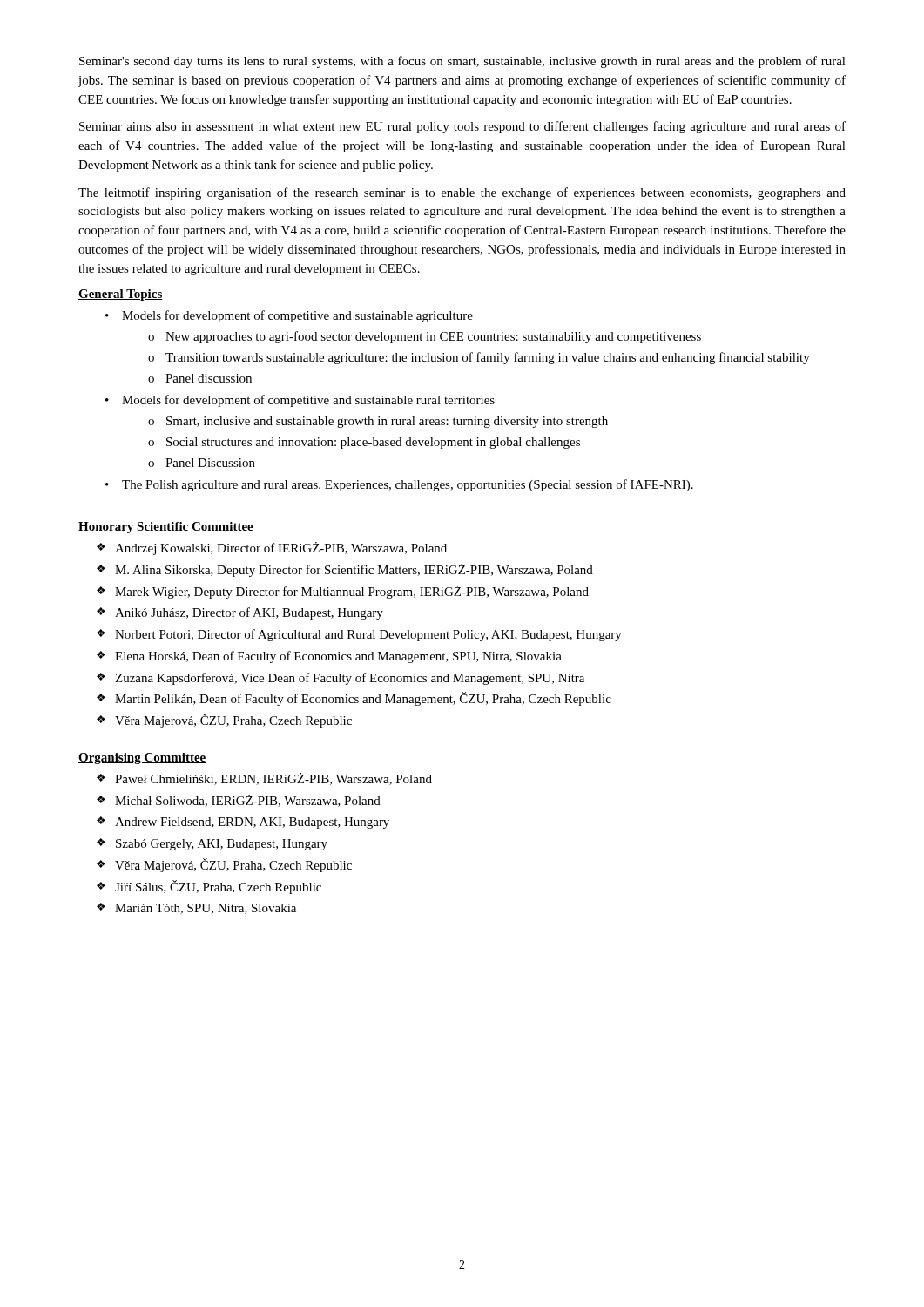Viewport: 924px width, 1307px height.
Task: Point to the element starting "Anikó Juhász, Director of AKI,"
Action: tap(249, 613)
